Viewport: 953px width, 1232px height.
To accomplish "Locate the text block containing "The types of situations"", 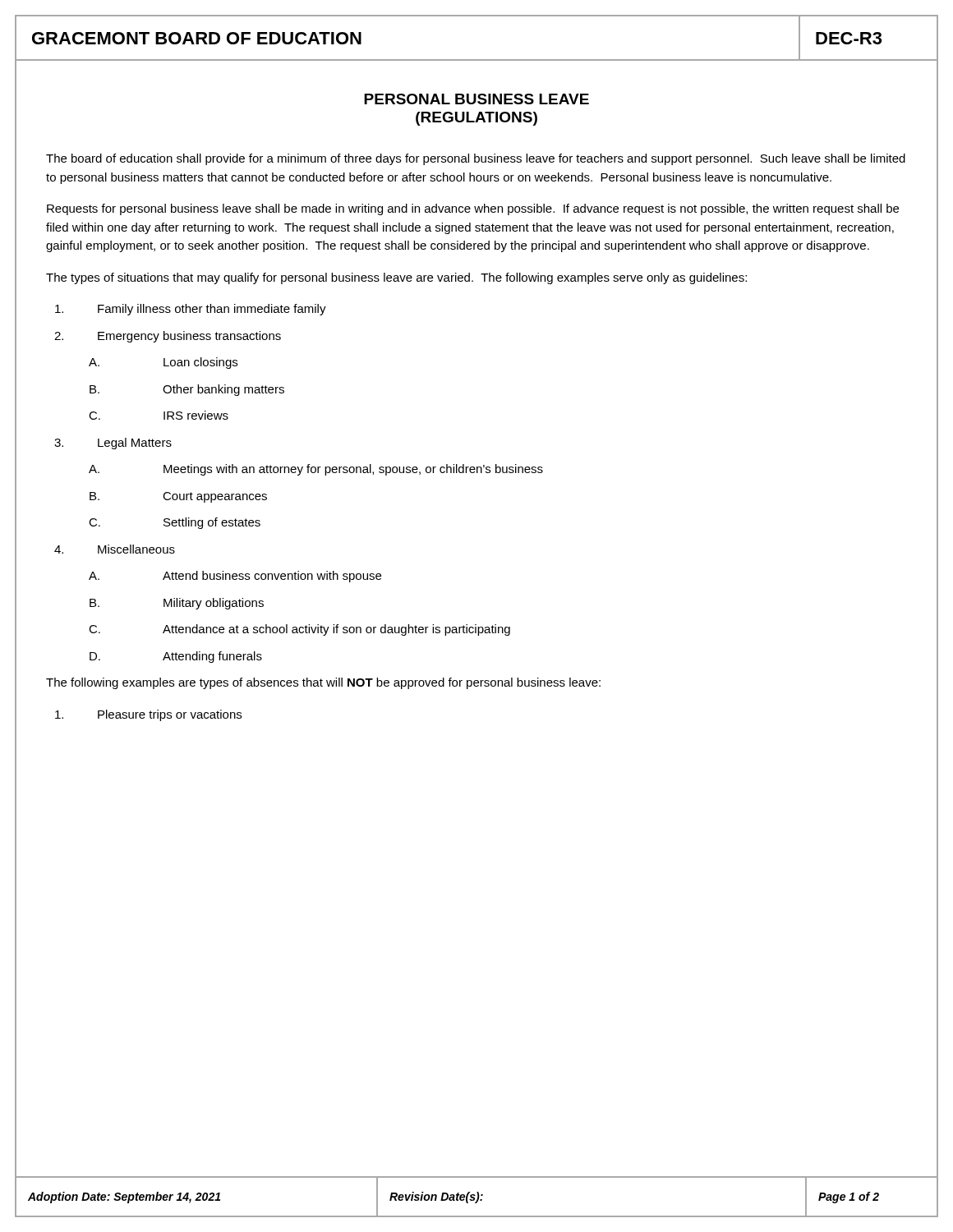I will 397,277.
